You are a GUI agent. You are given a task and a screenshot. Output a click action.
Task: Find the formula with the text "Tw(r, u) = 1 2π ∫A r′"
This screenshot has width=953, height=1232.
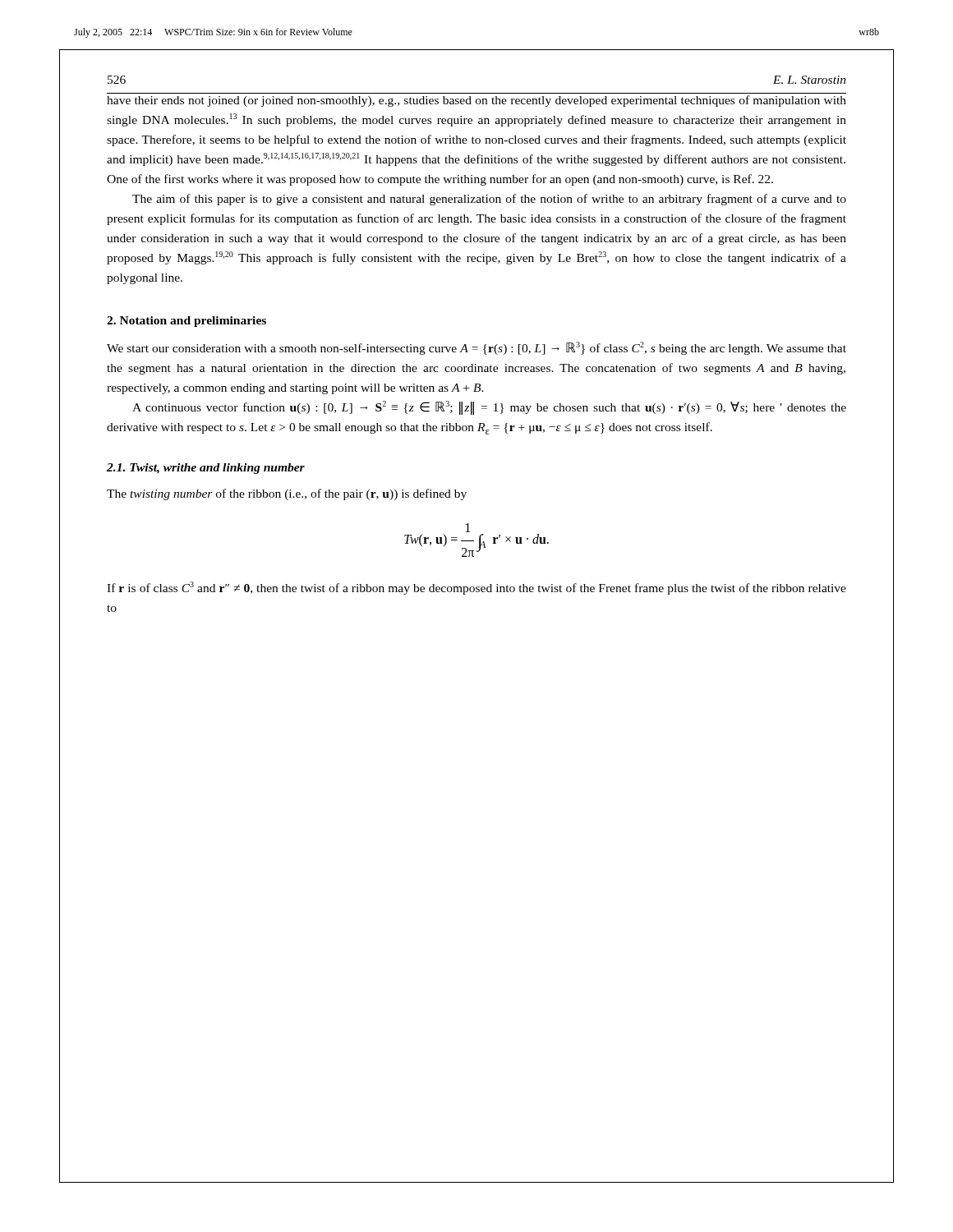[476, 541]
